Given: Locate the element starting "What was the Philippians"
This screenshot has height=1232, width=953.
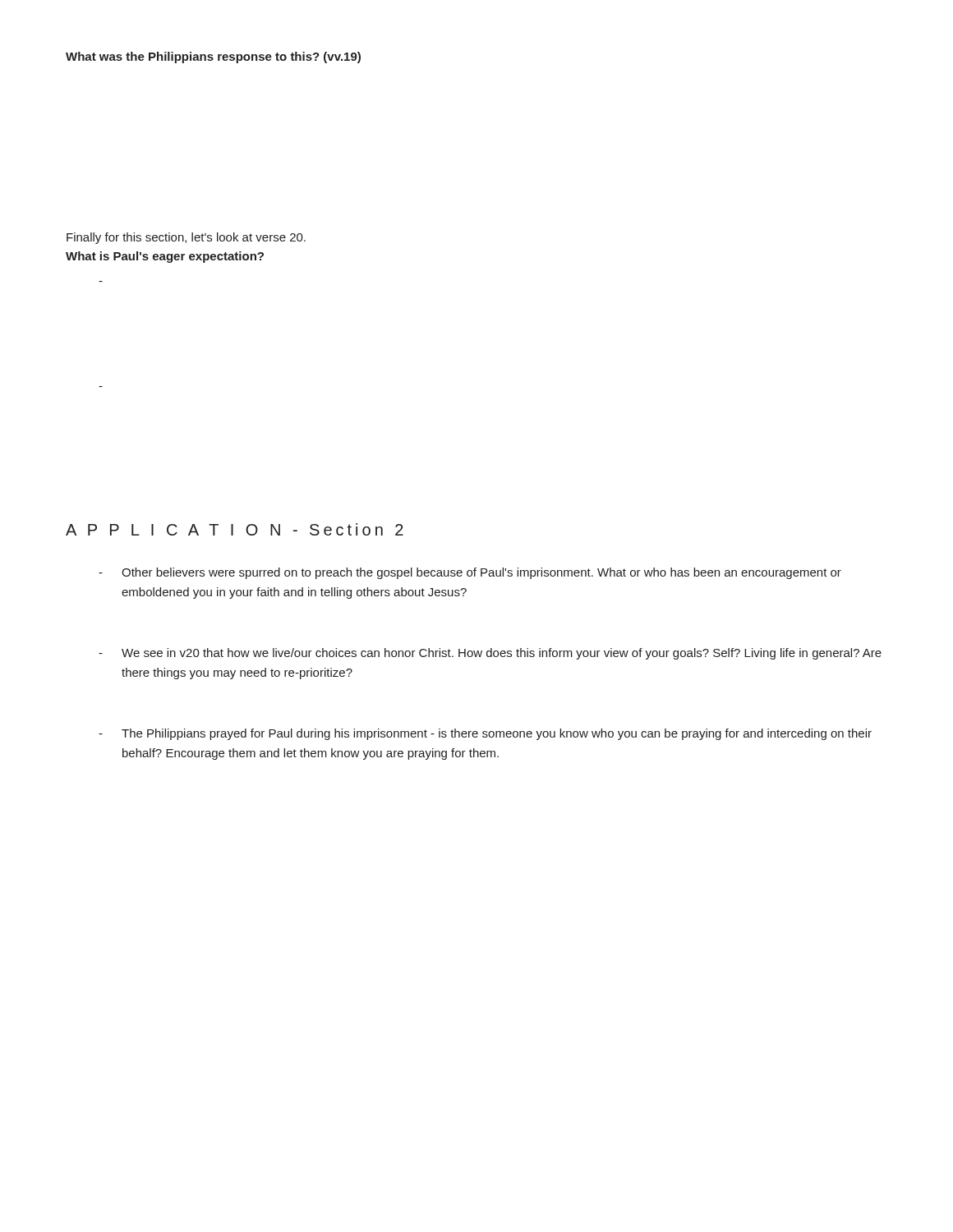Looking at the screenshot, I should (214, 56).
